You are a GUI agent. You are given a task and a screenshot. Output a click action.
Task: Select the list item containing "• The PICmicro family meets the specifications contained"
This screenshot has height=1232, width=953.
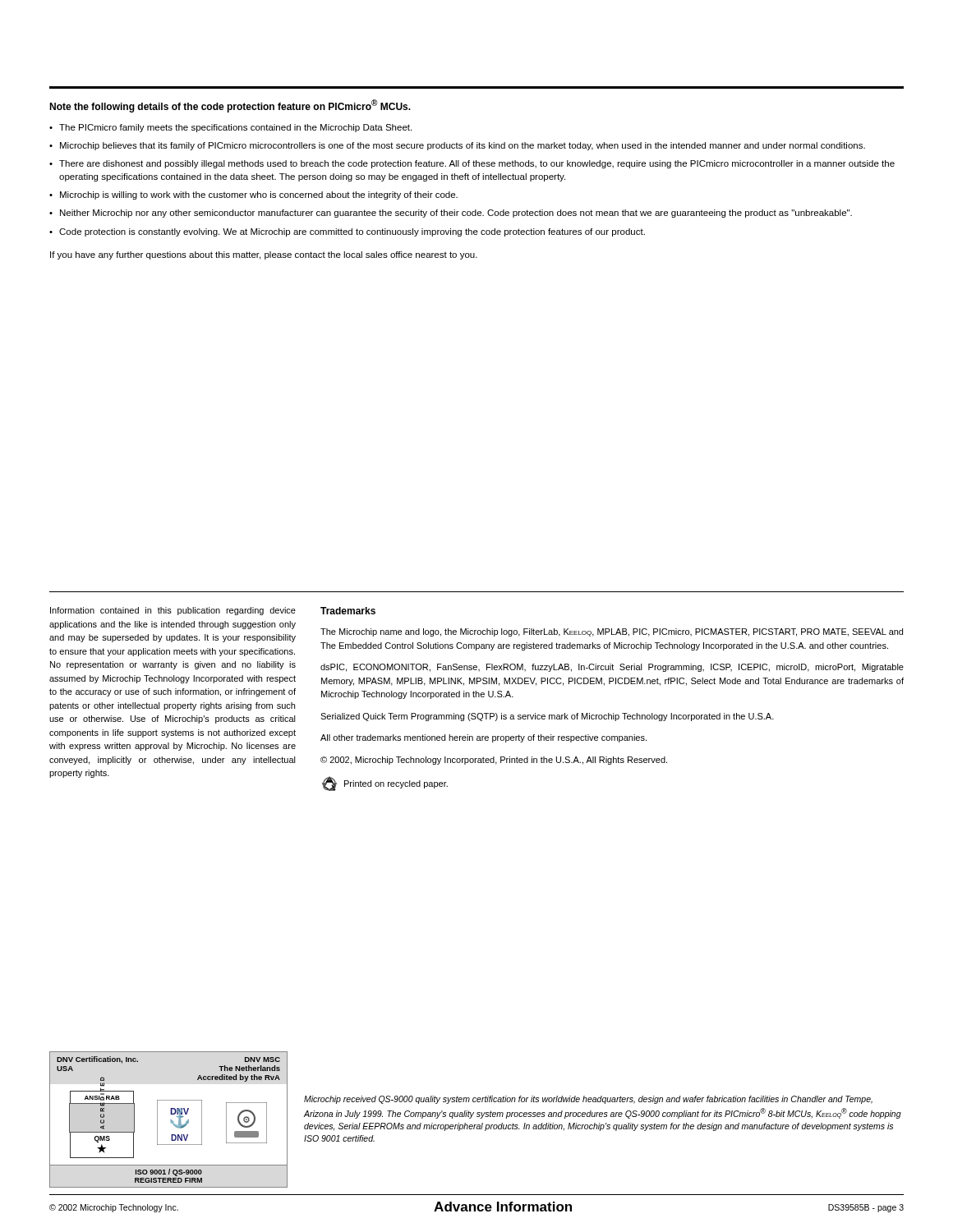(x=231, y=127)
